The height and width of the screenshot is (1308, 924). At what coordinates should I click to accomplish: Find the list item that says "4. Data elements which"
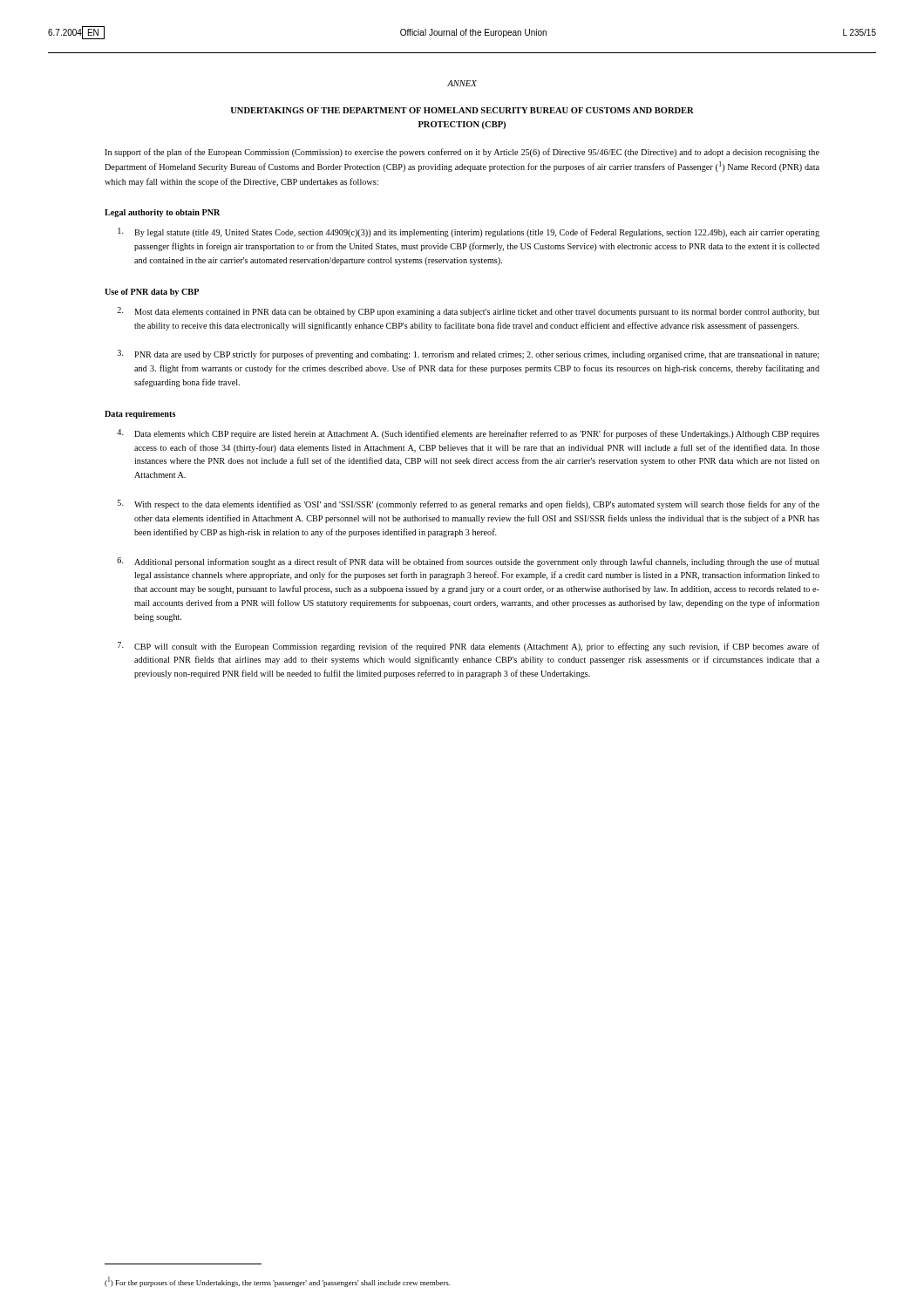[x=462, y=455]
